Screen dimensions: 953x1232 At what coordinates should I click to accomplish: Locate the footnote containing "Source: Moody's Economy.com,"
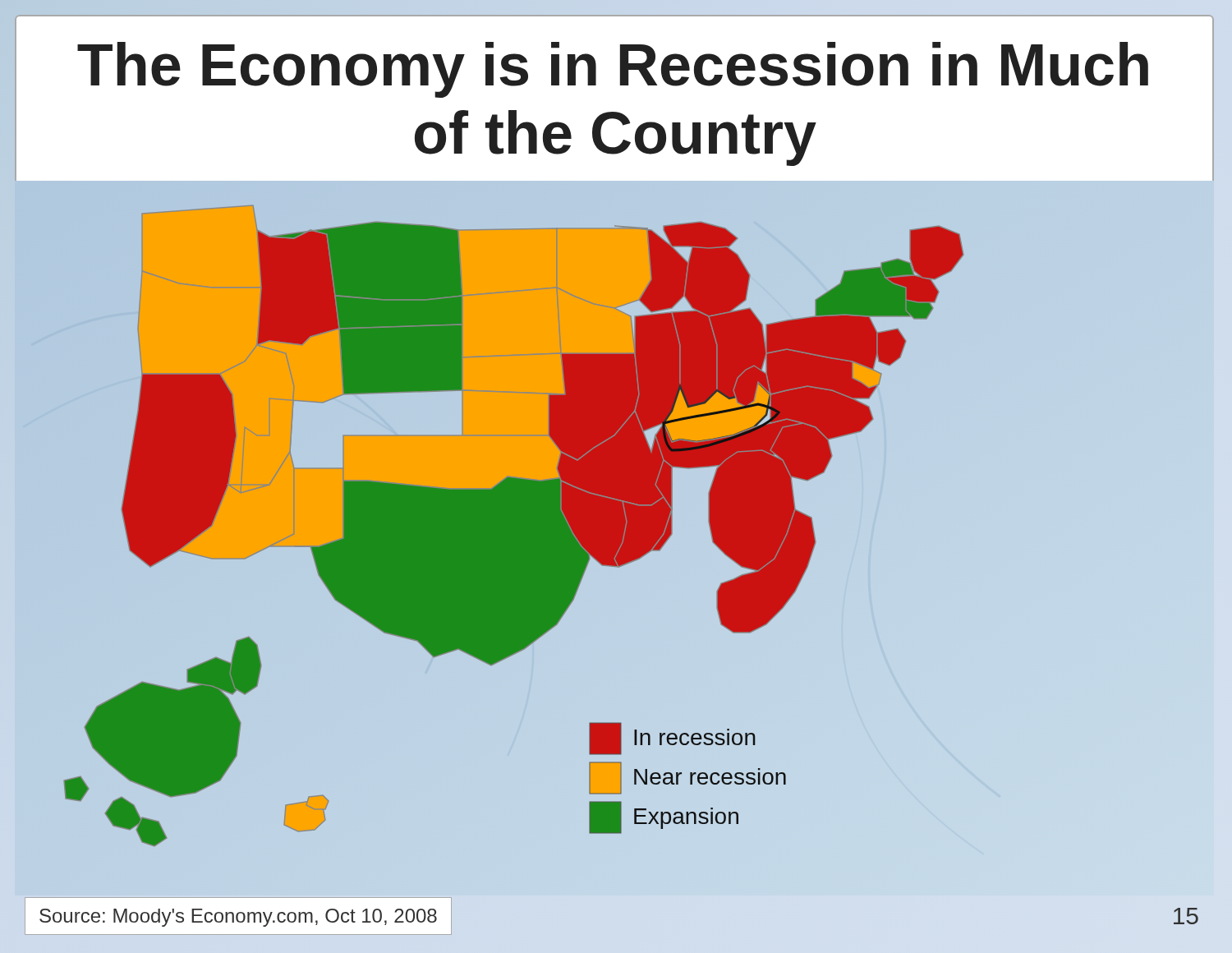point(238,916)
